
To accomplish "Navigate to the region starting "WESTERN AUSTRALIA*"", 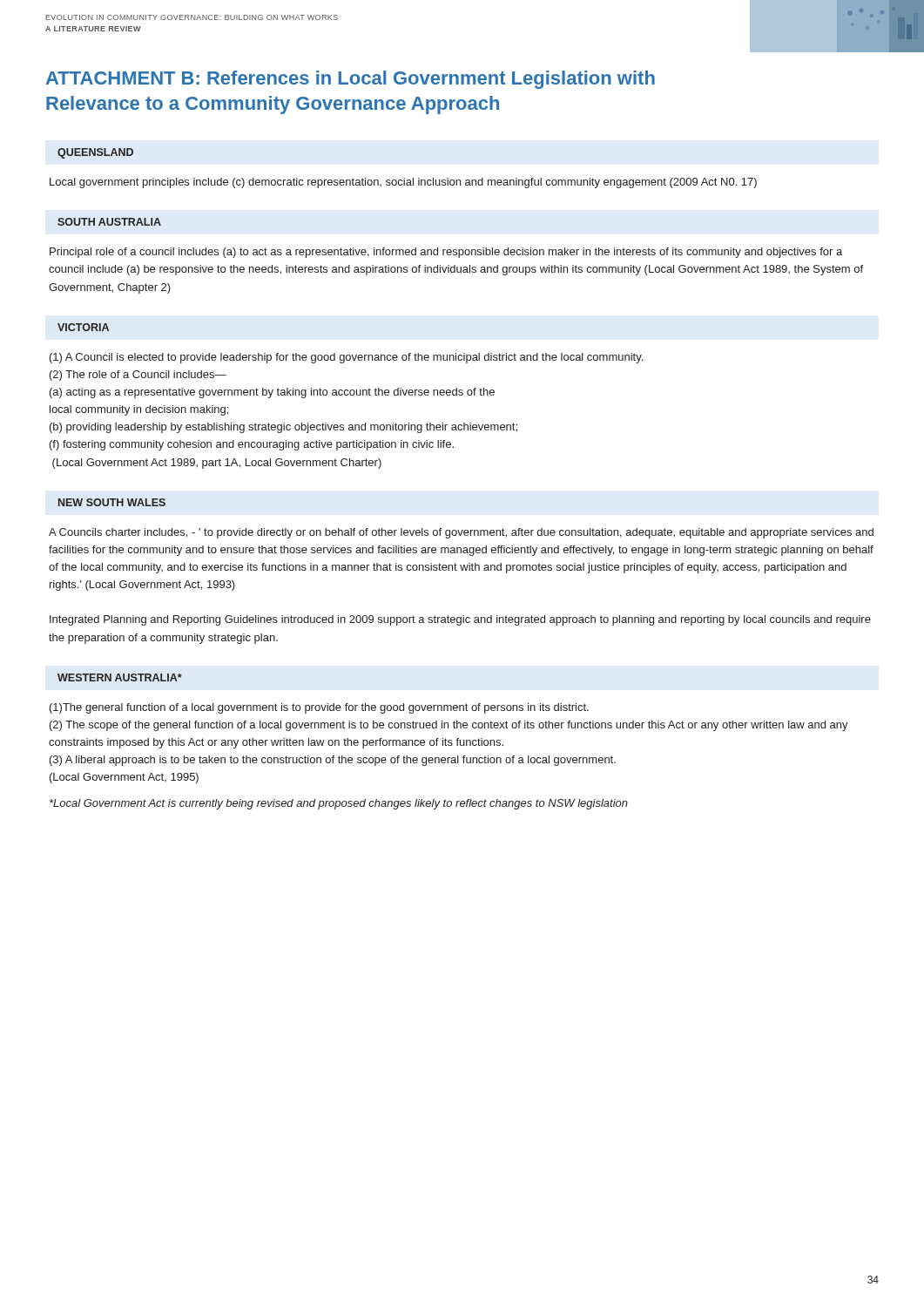I will pos(120,678).
